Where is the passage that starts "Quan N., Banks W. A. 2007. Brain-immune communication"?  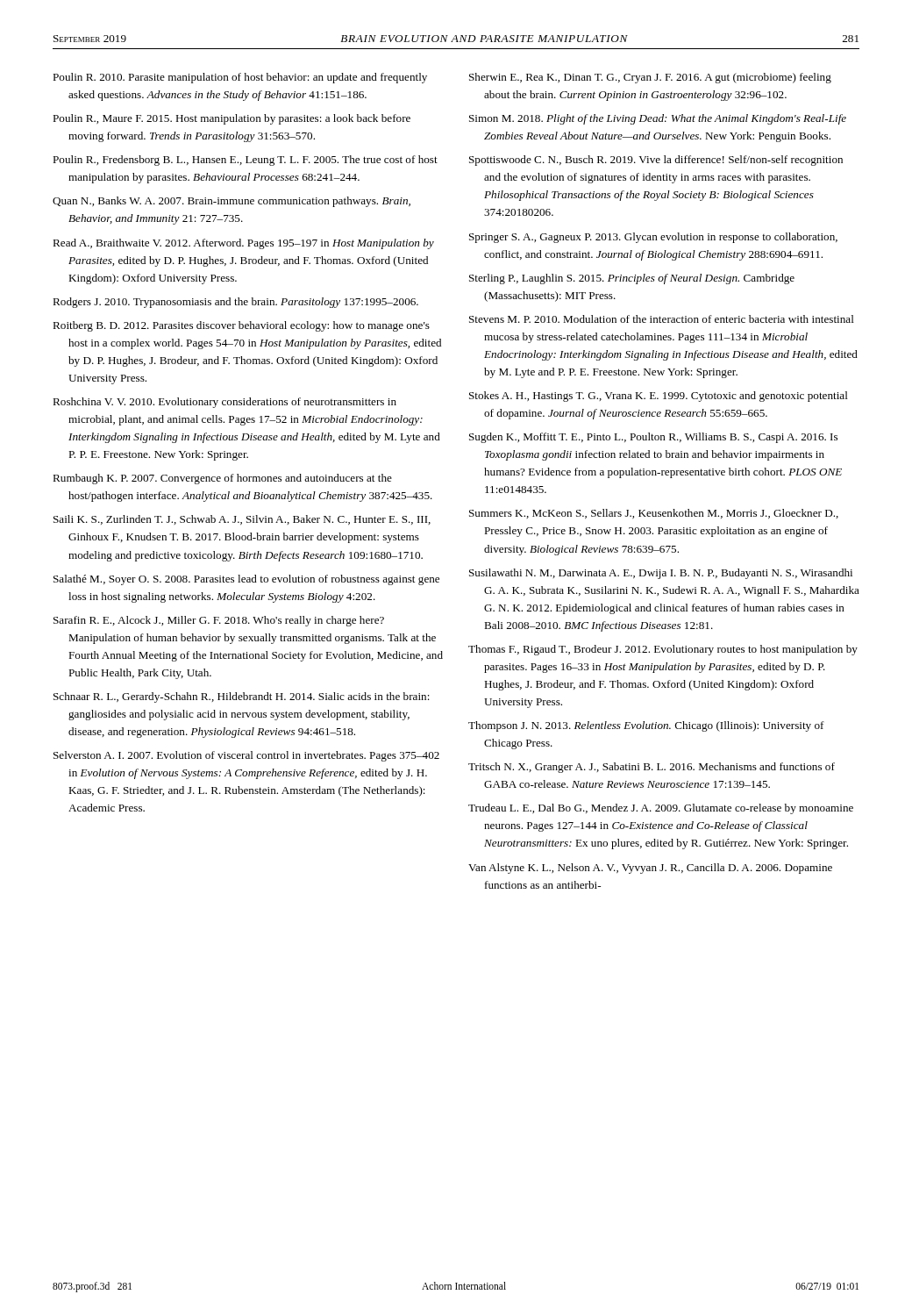point(232,210)
